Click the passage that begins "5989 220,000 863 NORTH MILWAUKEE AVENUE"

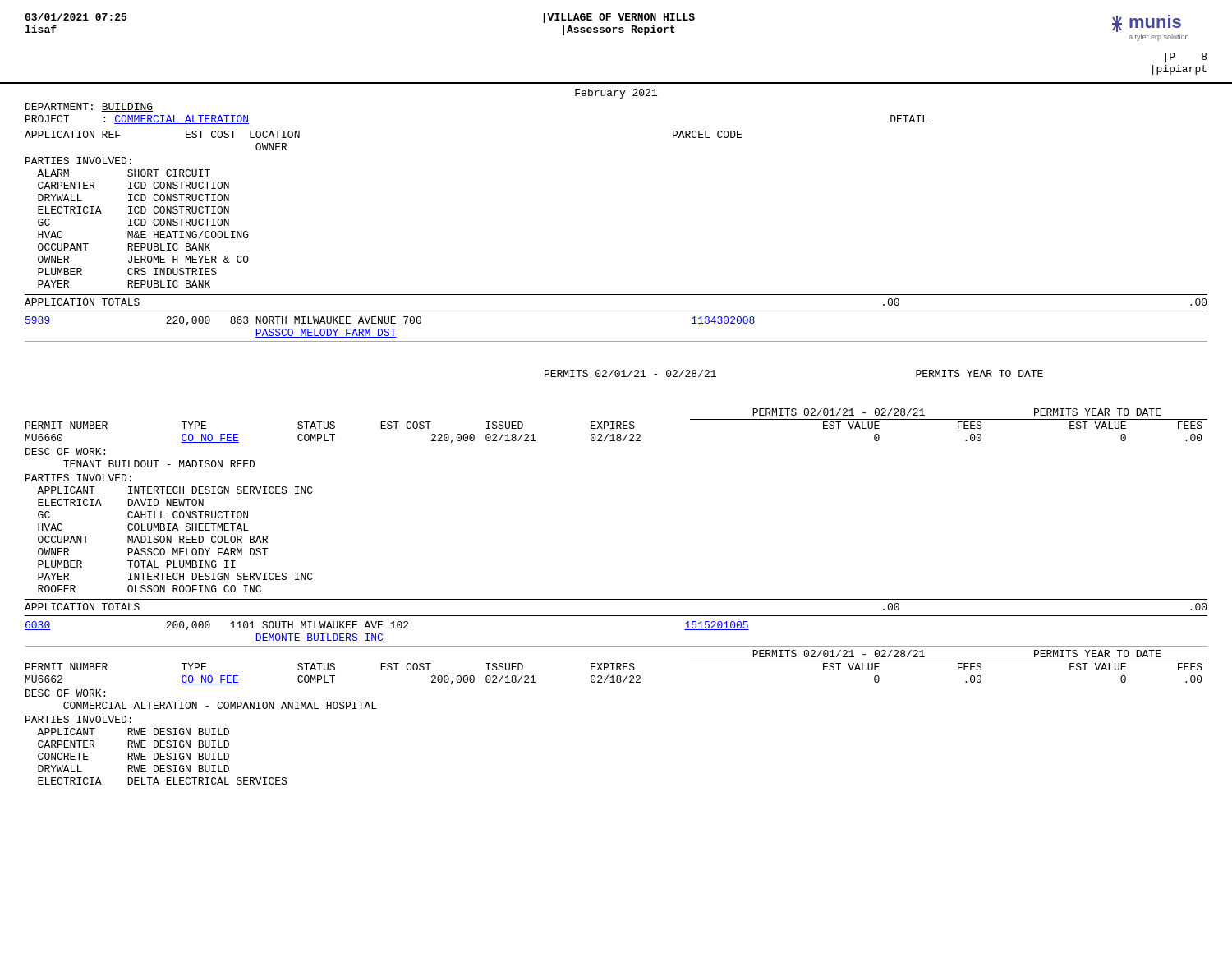point(390,327)
